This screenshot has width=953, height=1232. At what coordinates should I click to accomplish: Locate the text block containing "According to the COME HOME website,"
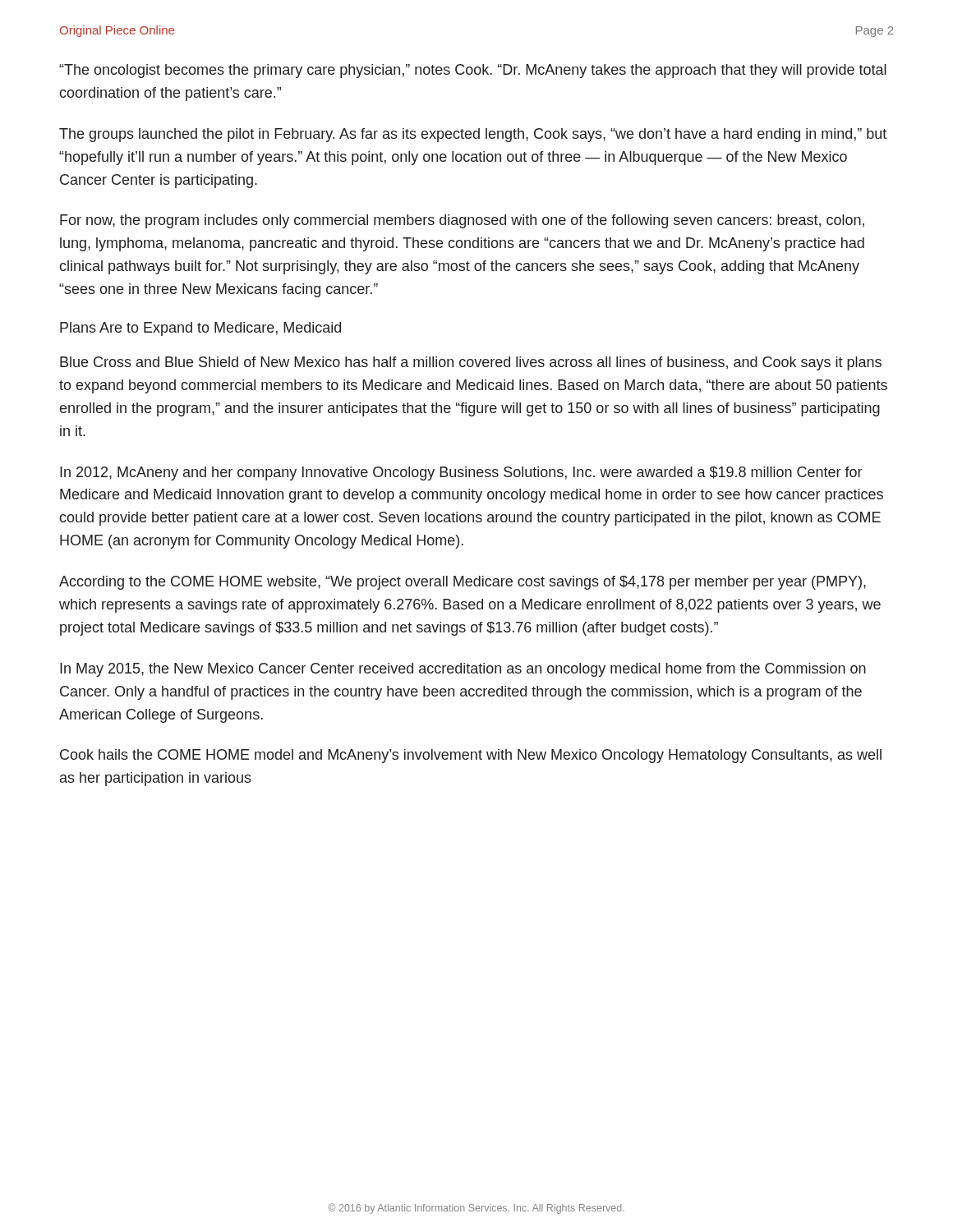470,604
